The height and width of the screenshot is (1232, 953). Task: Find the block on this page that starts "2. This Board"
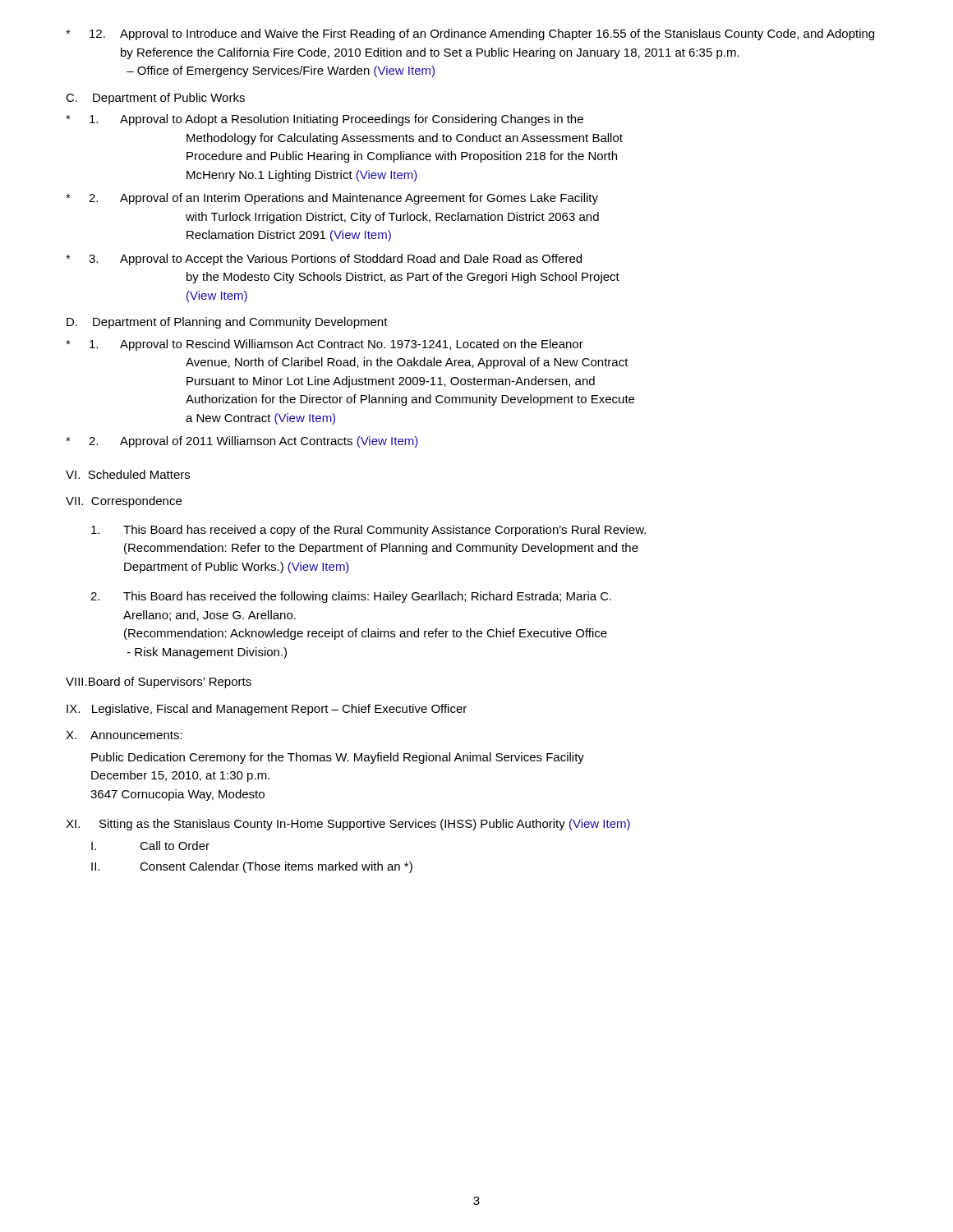pos(476,624)
